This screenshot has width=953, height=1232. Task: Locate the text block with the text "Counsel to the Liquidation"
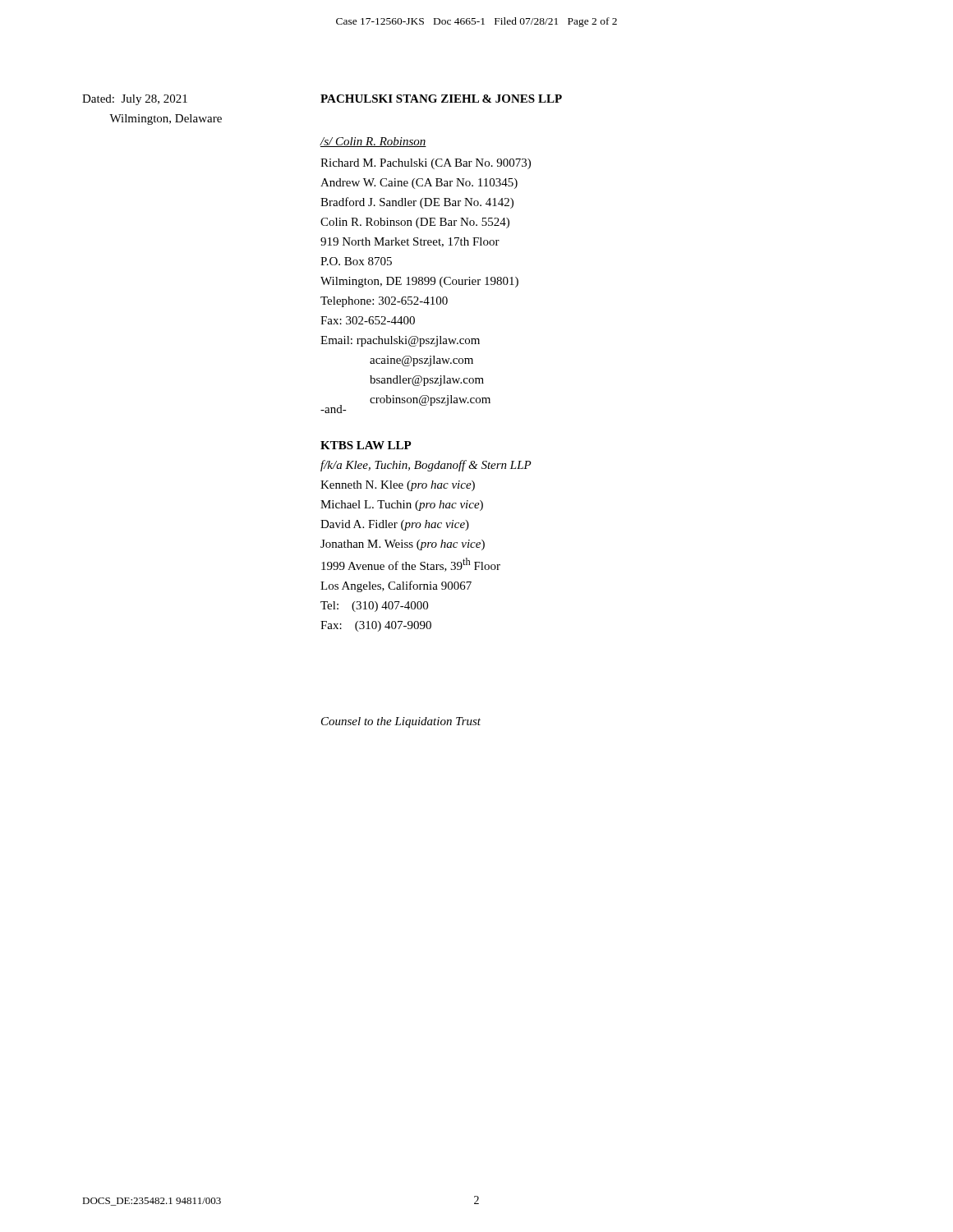click(400, 721)
